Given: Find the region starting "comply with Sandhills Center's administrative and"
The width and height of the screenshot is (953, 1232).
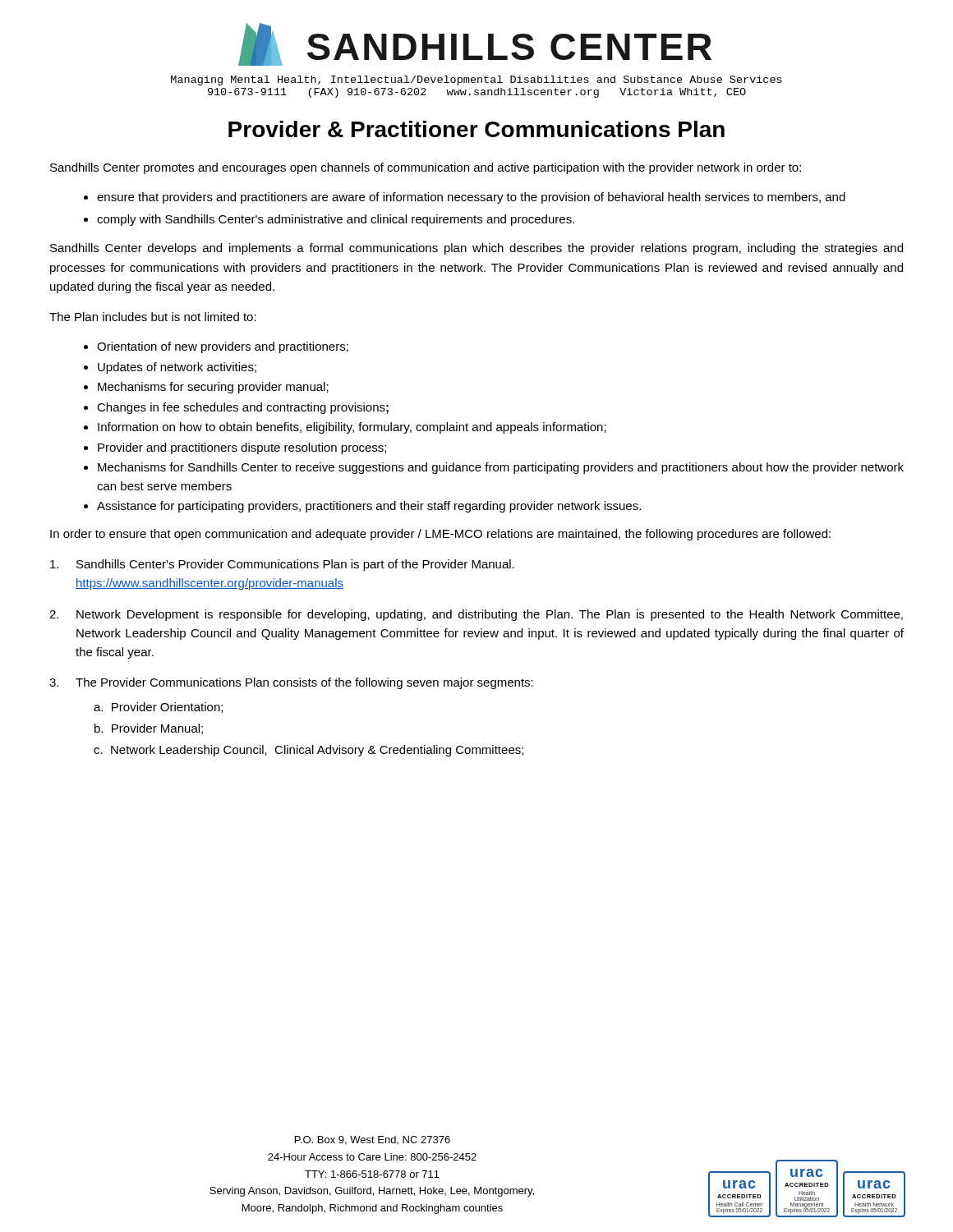Looking at the screenshot, I should click(491, 219).
